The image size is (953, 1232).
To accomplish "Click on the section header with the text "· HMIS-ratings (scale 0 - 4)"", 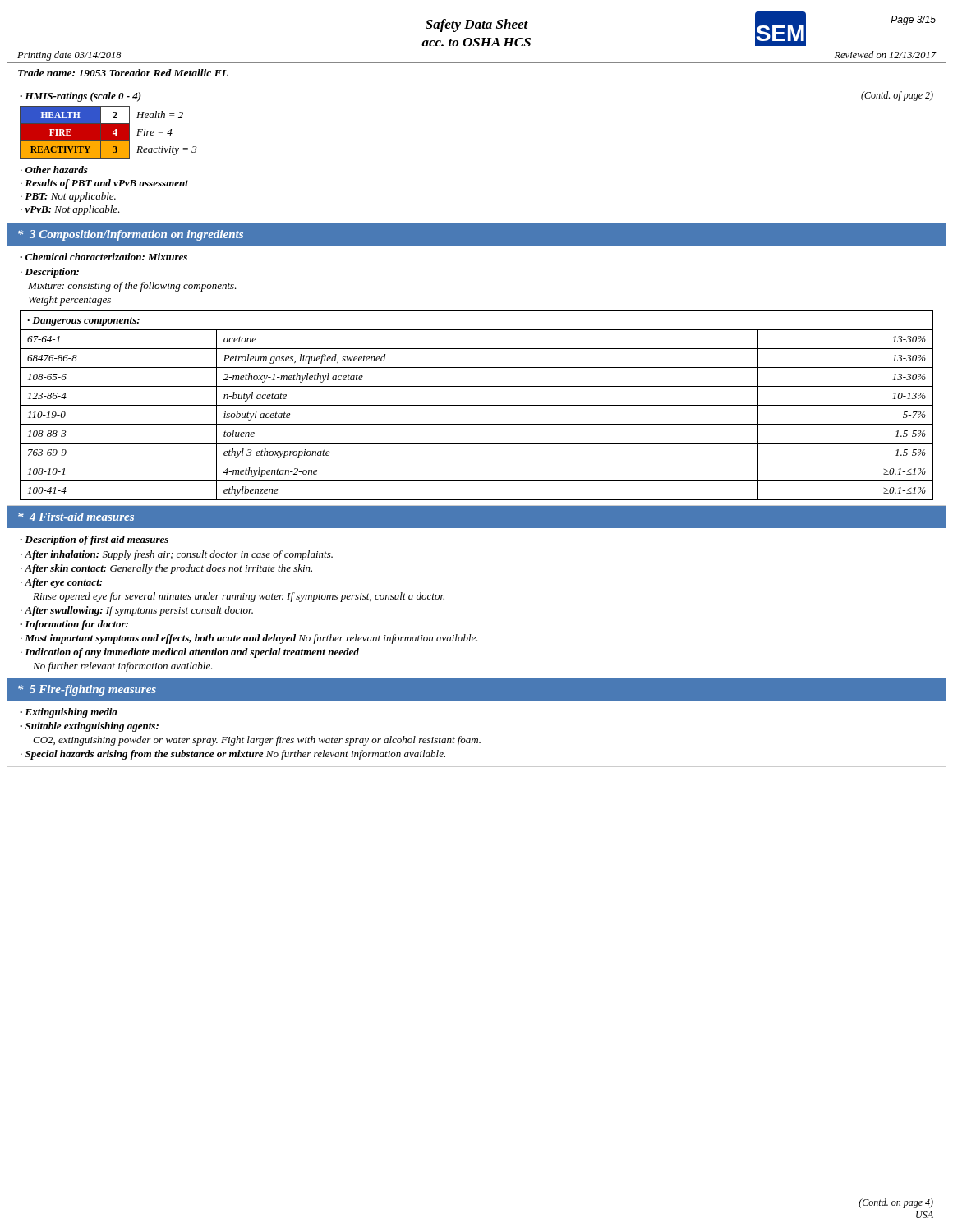I will coord(81,96).
